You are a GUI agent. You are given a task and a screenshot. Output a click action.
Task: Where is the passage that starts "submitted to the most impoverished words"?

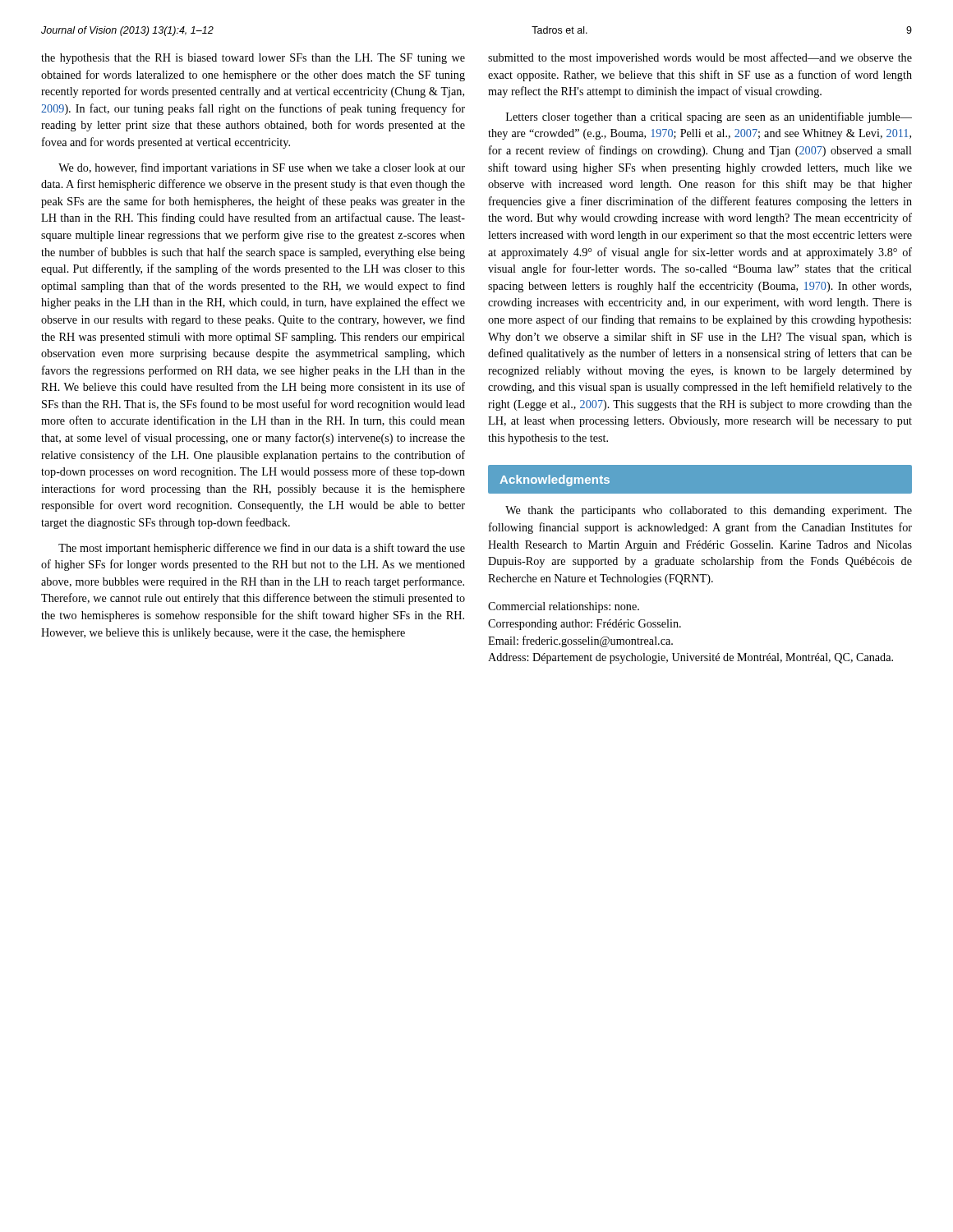tap(700, 75)
